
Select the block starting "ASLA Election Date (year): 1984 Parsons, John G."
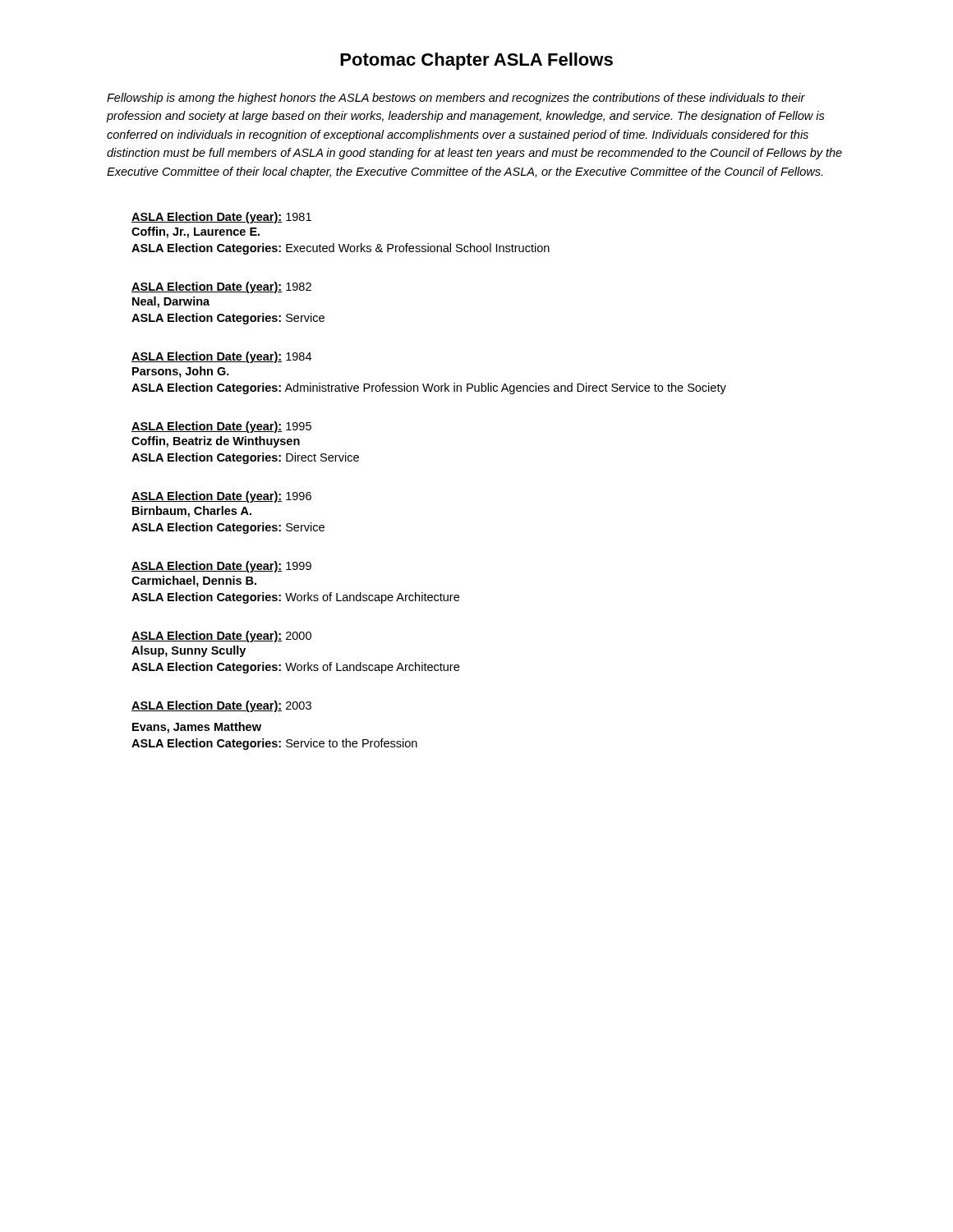(x=489, y=374)
